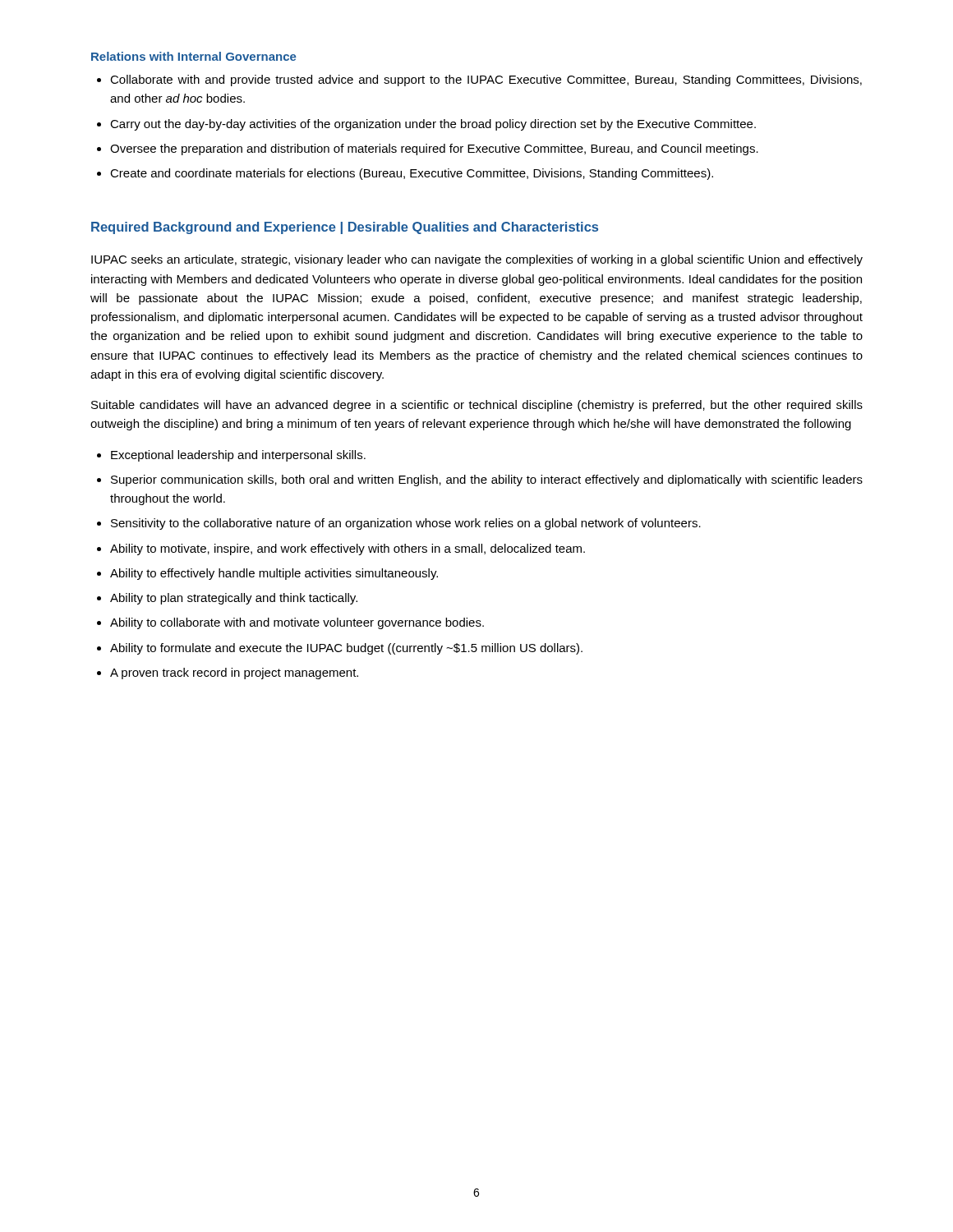
Task: Navigate to the text block starting "Superior communication skills, both oral and written English,"
Action: pyautogui.click(x=486, y=489)
